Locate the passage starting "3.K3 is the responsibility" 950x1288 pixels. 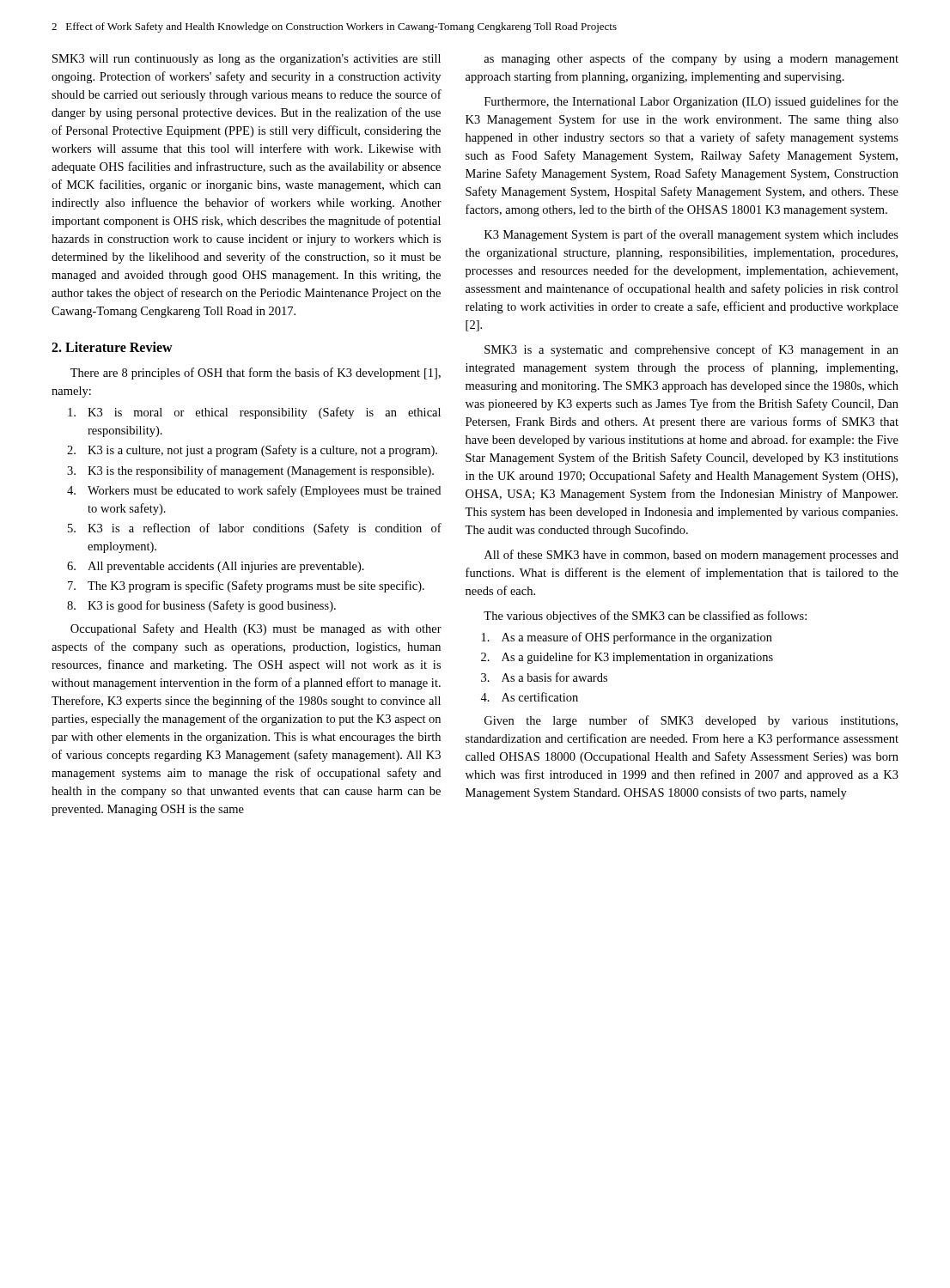pos(251,471)
